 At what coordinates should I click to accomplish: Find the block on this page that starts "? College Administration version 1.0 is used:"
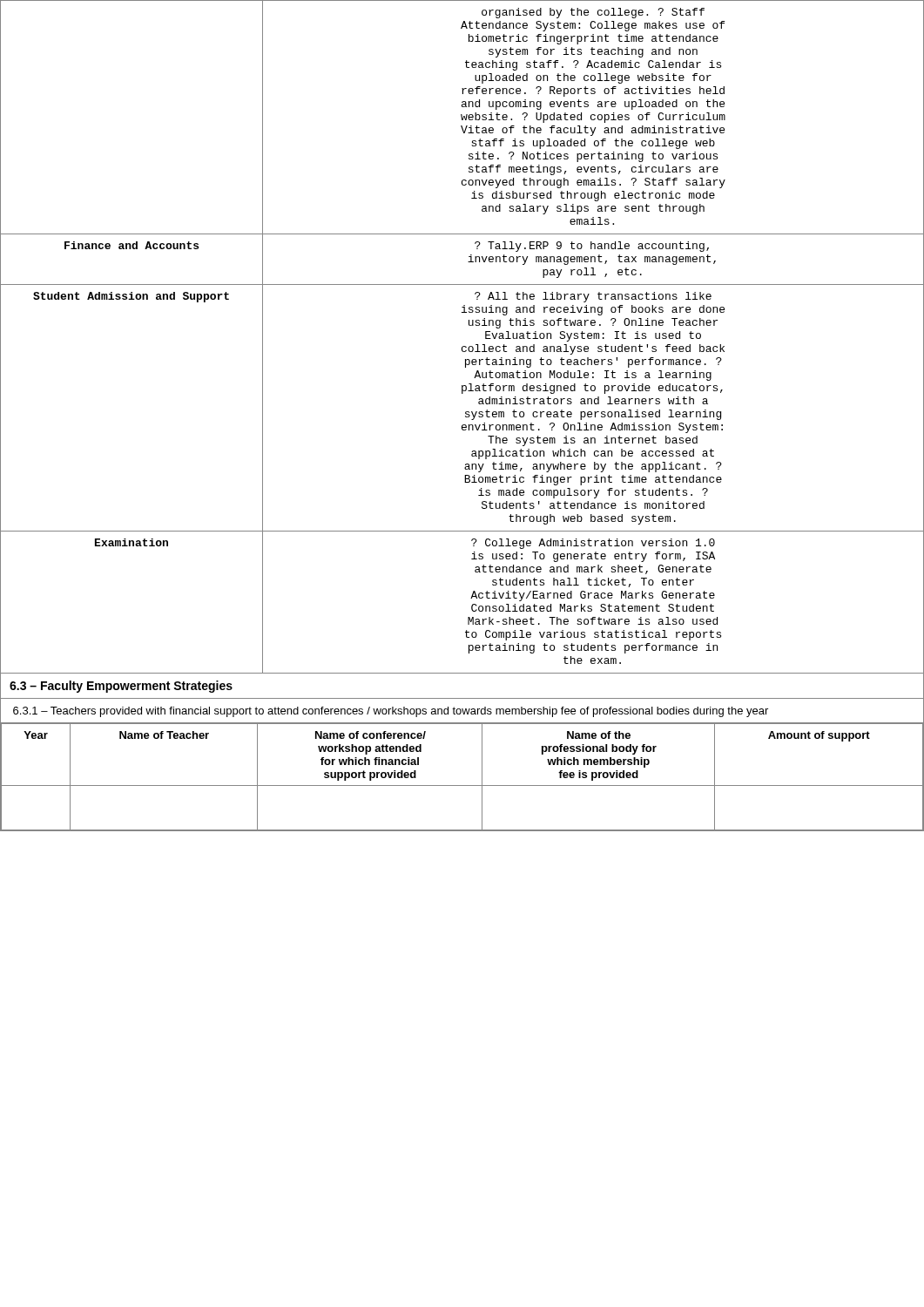pyautogui.click(x=593, y=602)
